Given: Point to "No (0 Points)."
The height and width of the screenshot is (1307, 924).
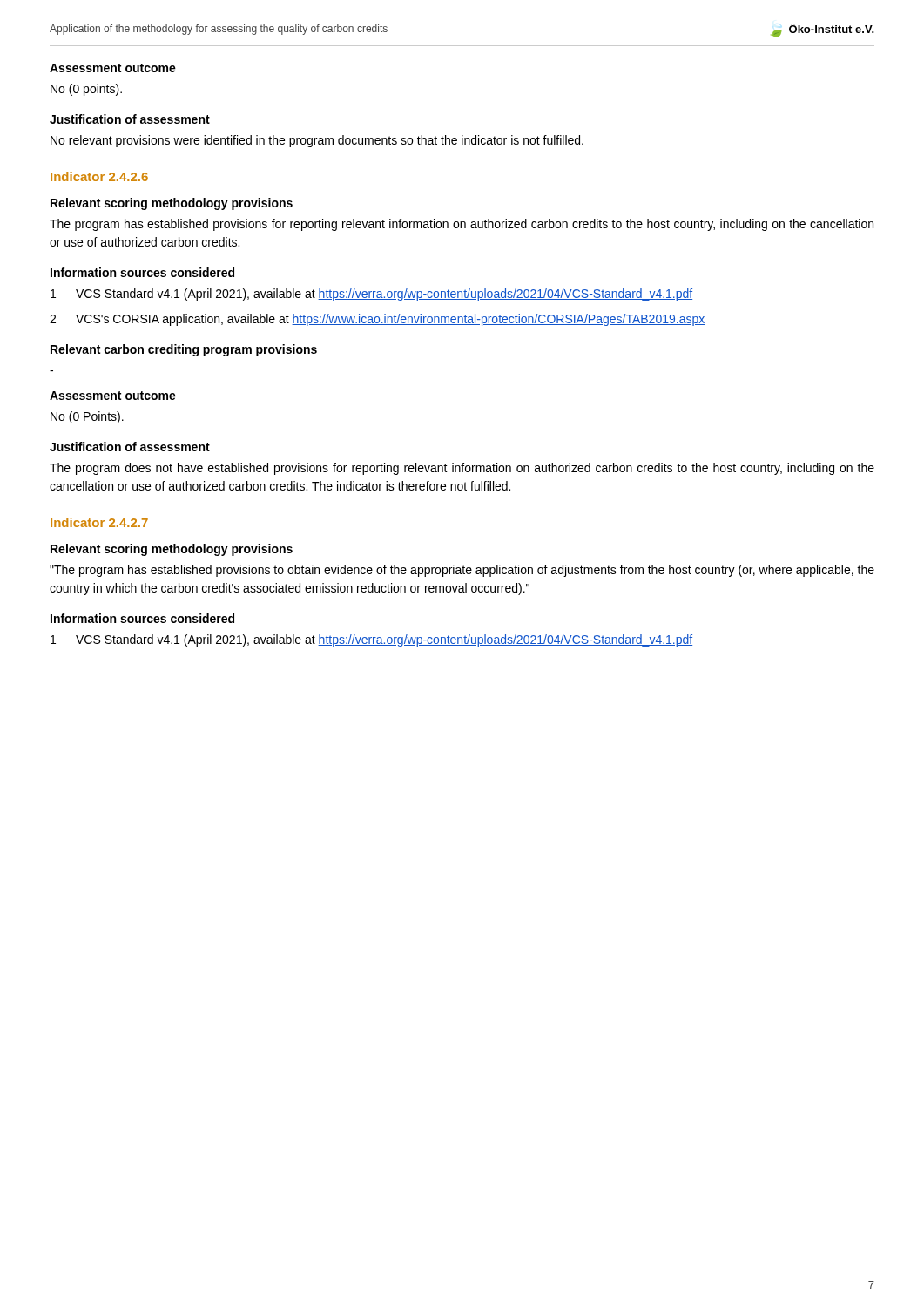Looking at the screenshot, I should [x=87, y=416].
